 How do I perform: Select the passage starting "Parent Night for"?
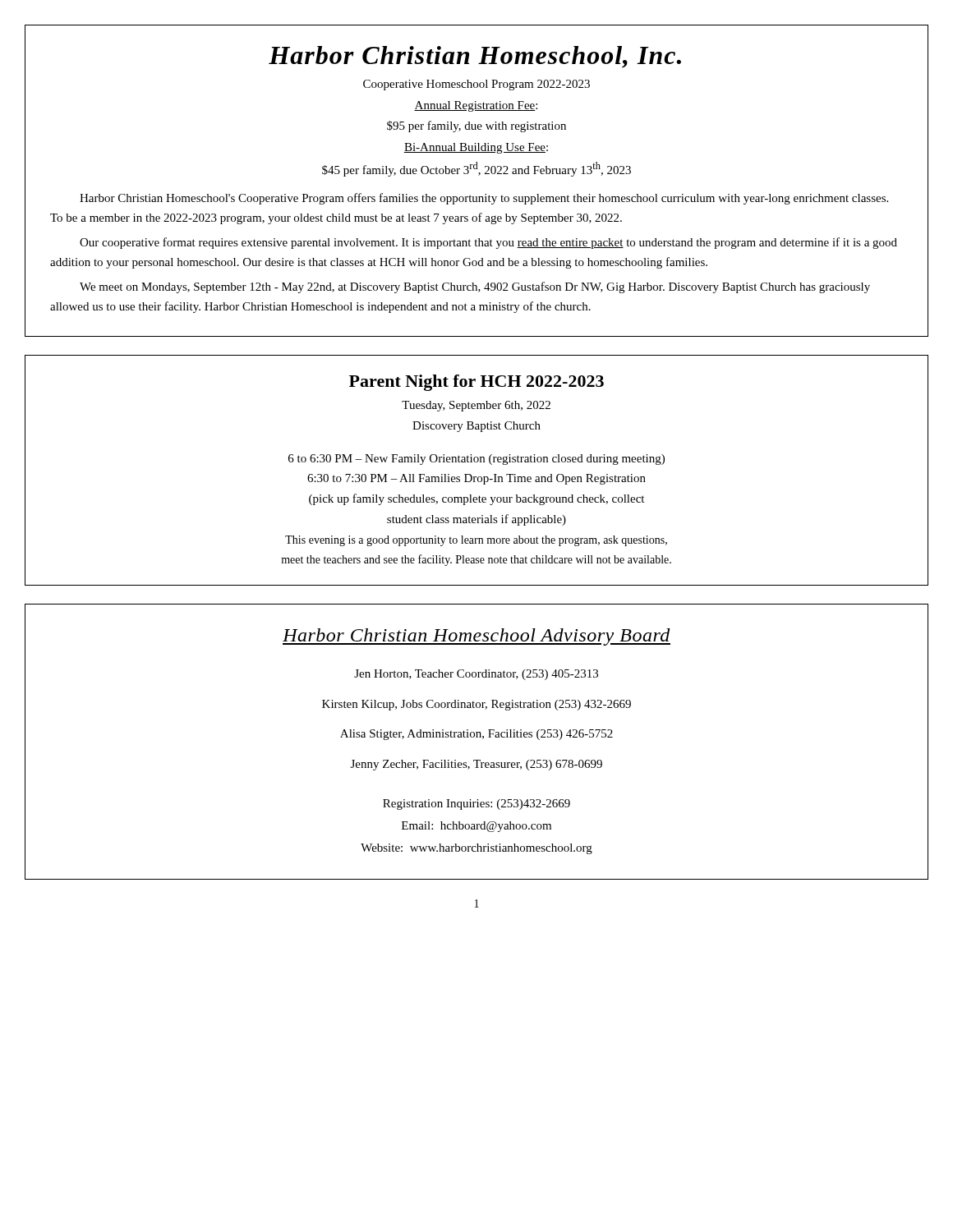point(476,381)
